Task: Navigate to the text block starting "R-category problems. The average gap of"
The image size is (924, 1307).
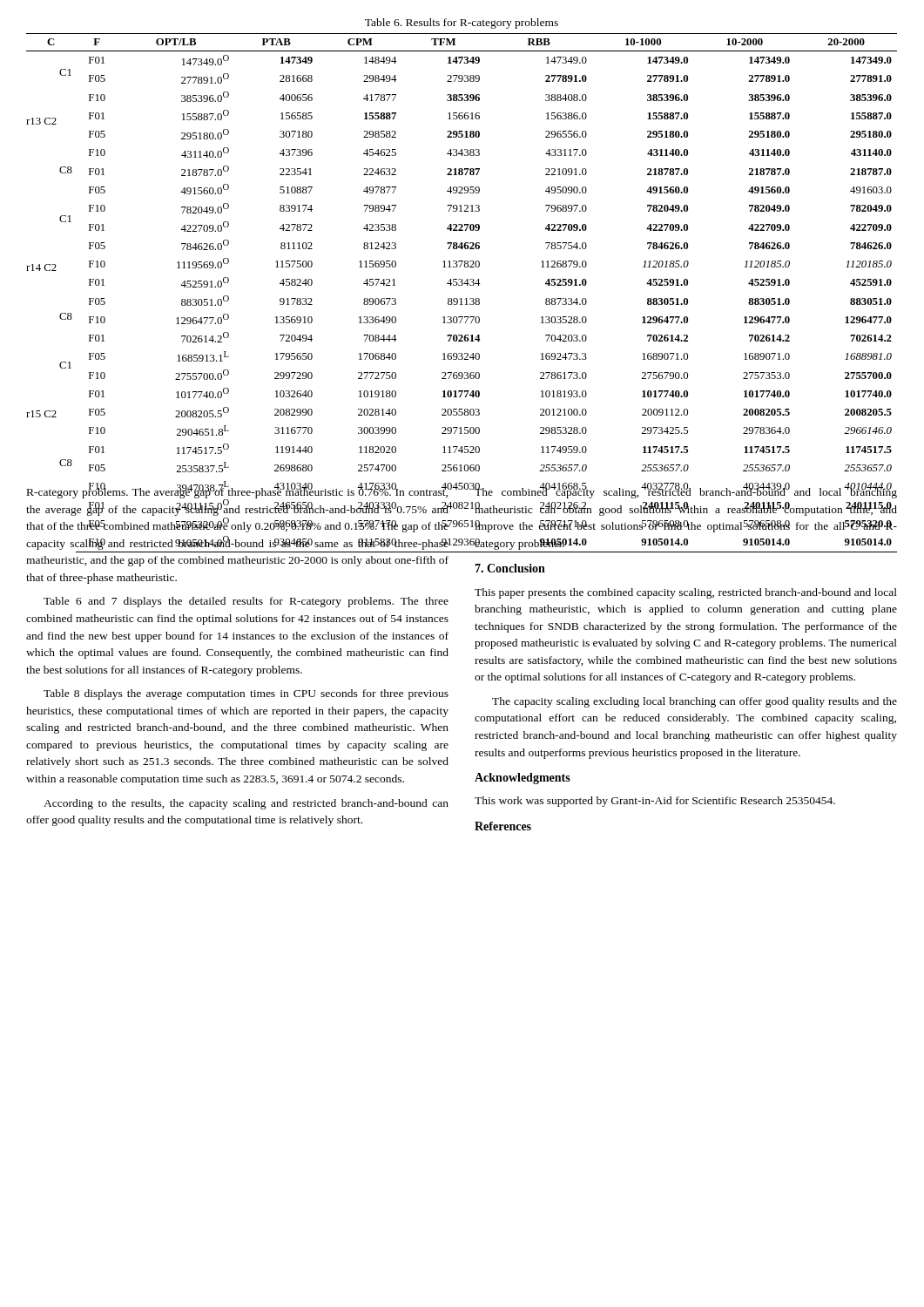Action: tap(237, 535)
